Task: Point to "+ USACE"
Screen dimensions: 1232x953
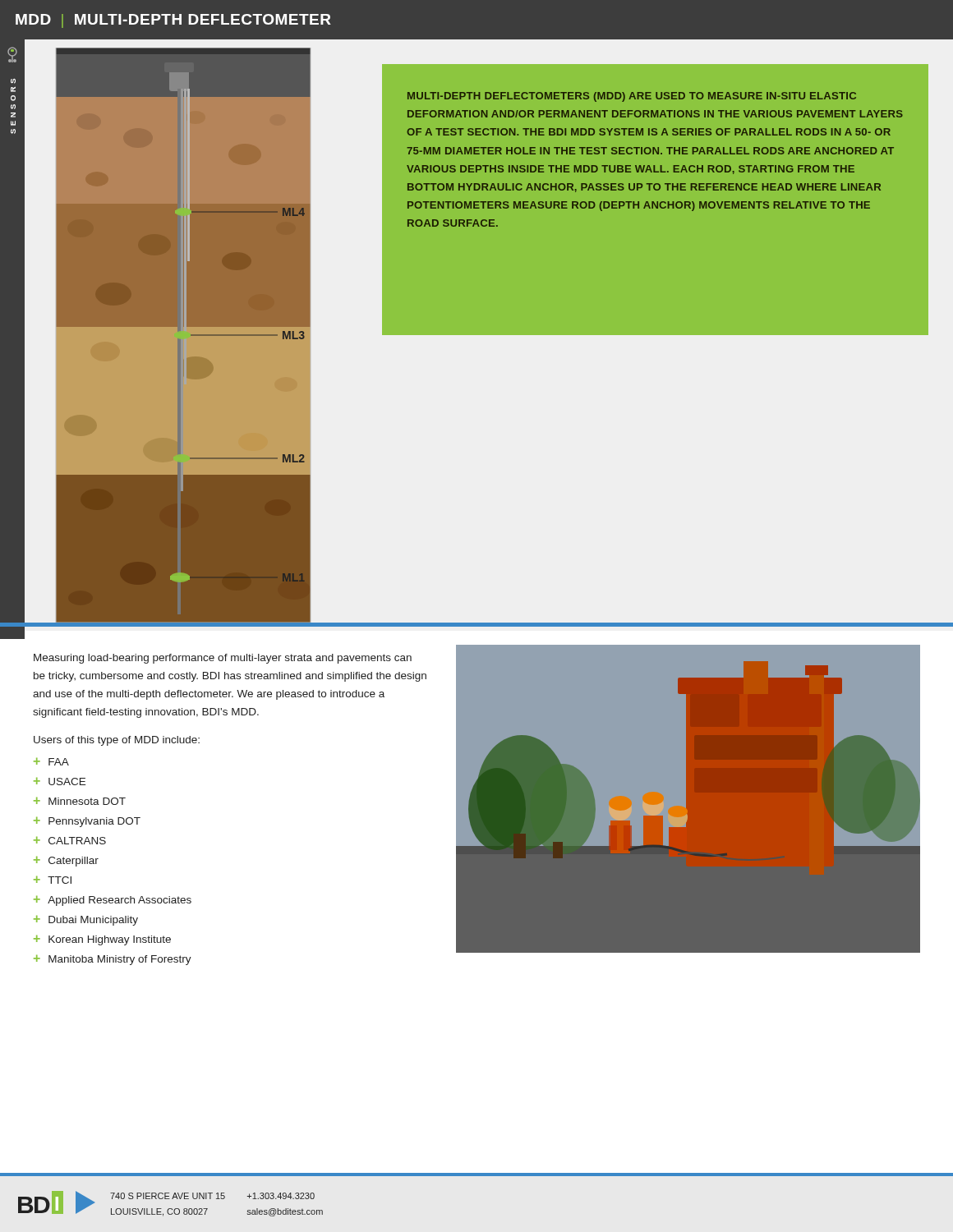Action: [x=60, y=781]
